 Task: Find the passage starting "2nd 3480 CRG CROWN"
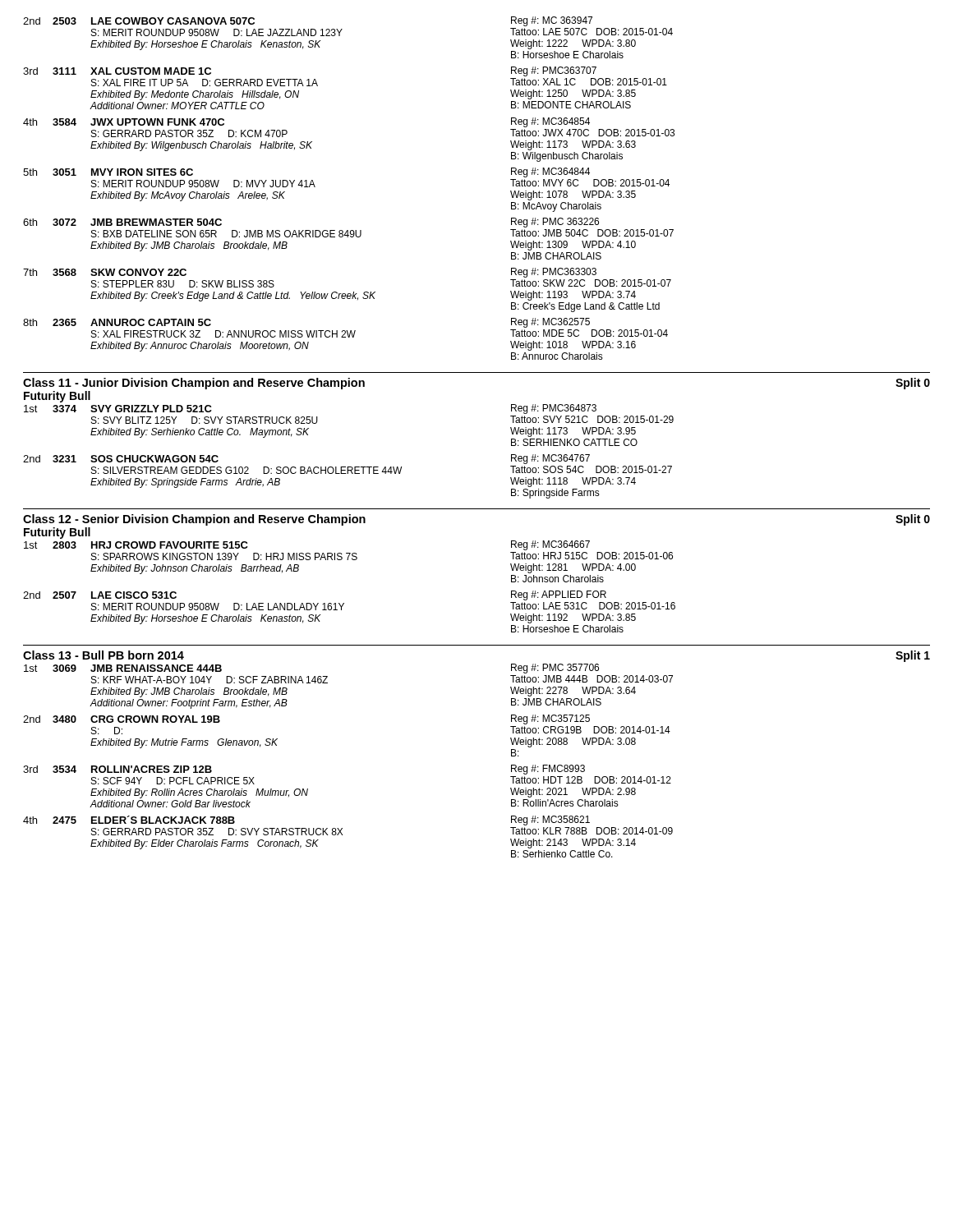pos(64,719)
